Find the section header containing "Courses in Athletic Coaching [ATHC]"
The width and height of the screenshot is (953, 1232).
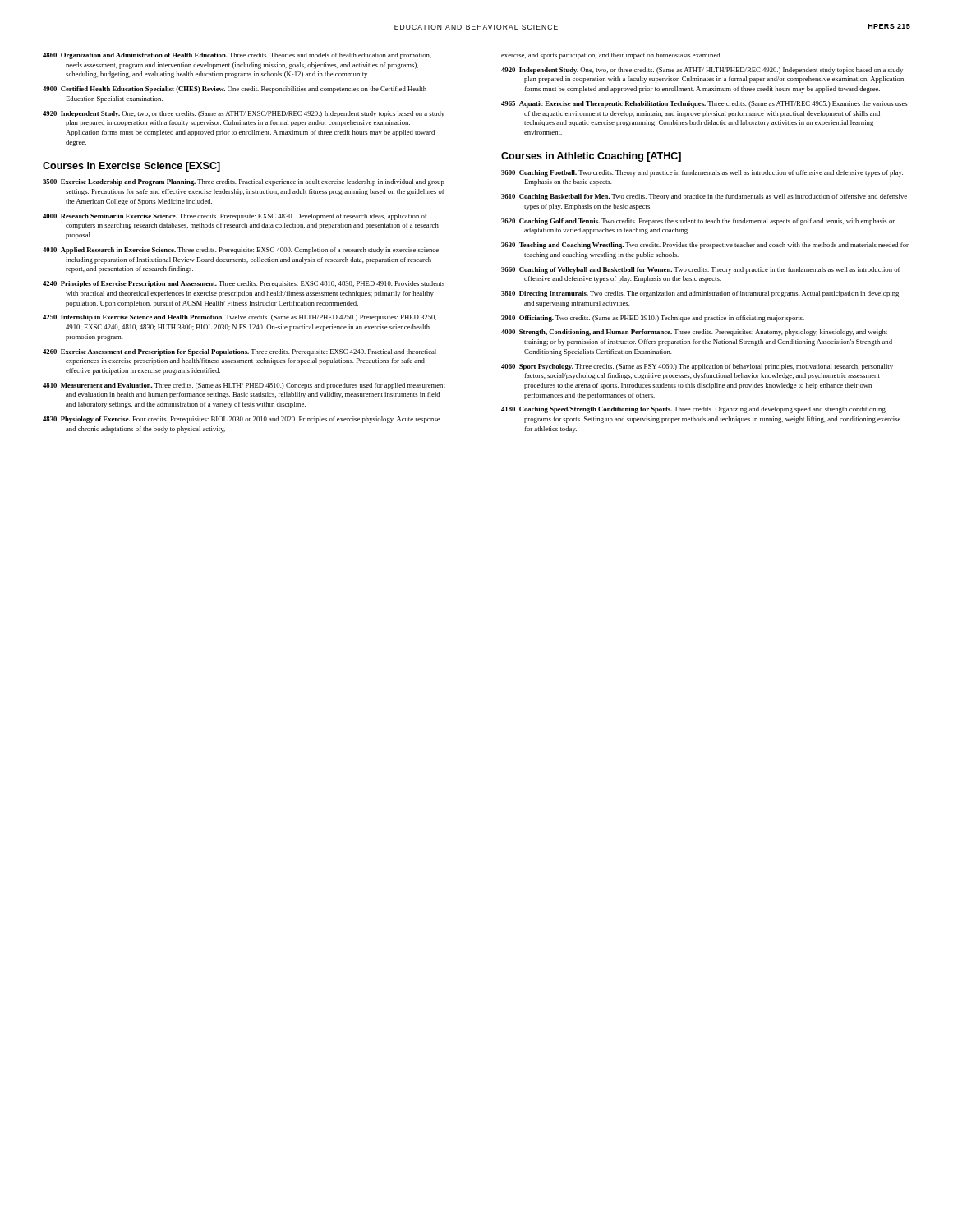(x=591, y=156)
